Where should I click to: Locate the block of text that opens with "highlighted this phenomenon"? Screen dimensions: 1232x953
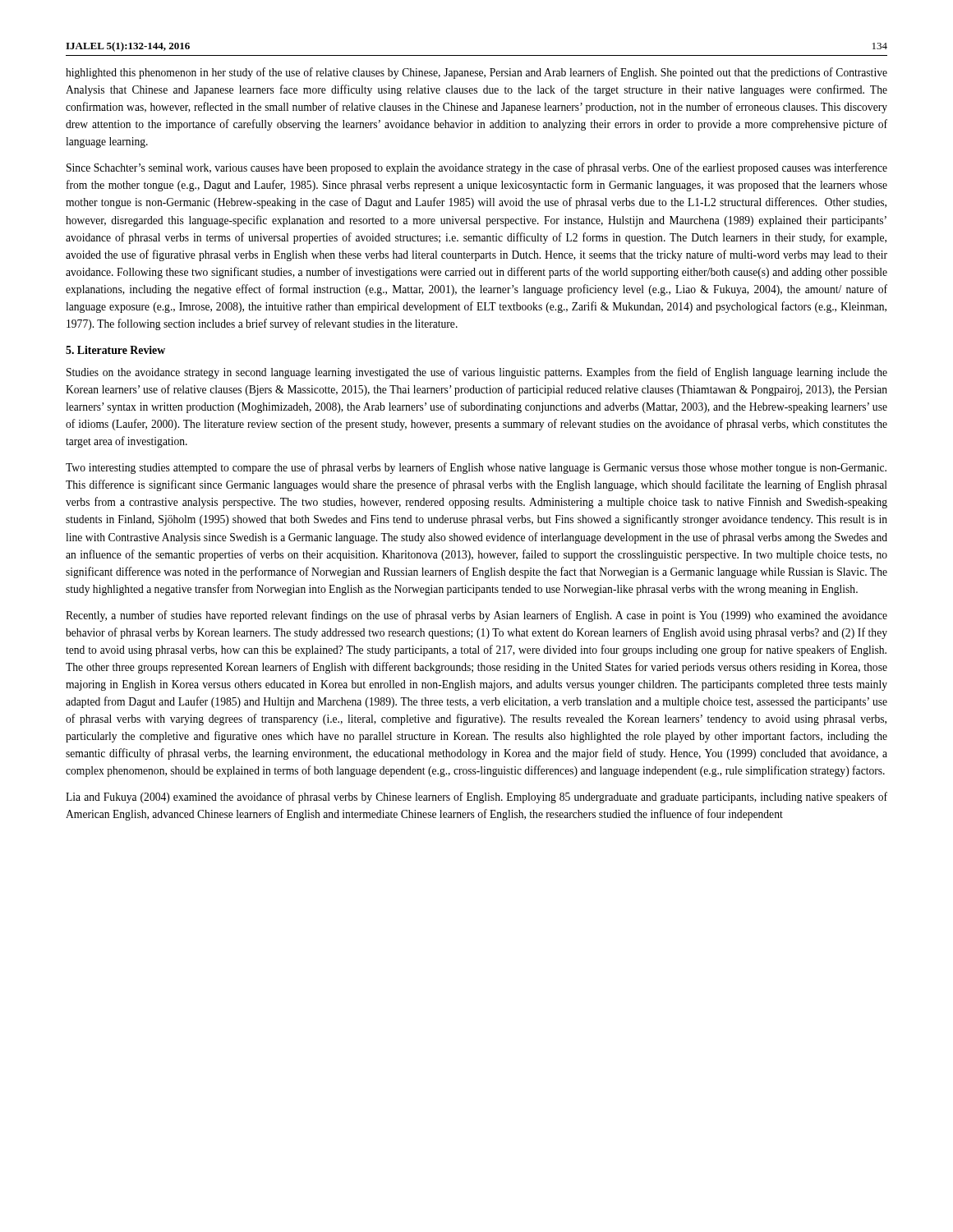pos(476,107)
